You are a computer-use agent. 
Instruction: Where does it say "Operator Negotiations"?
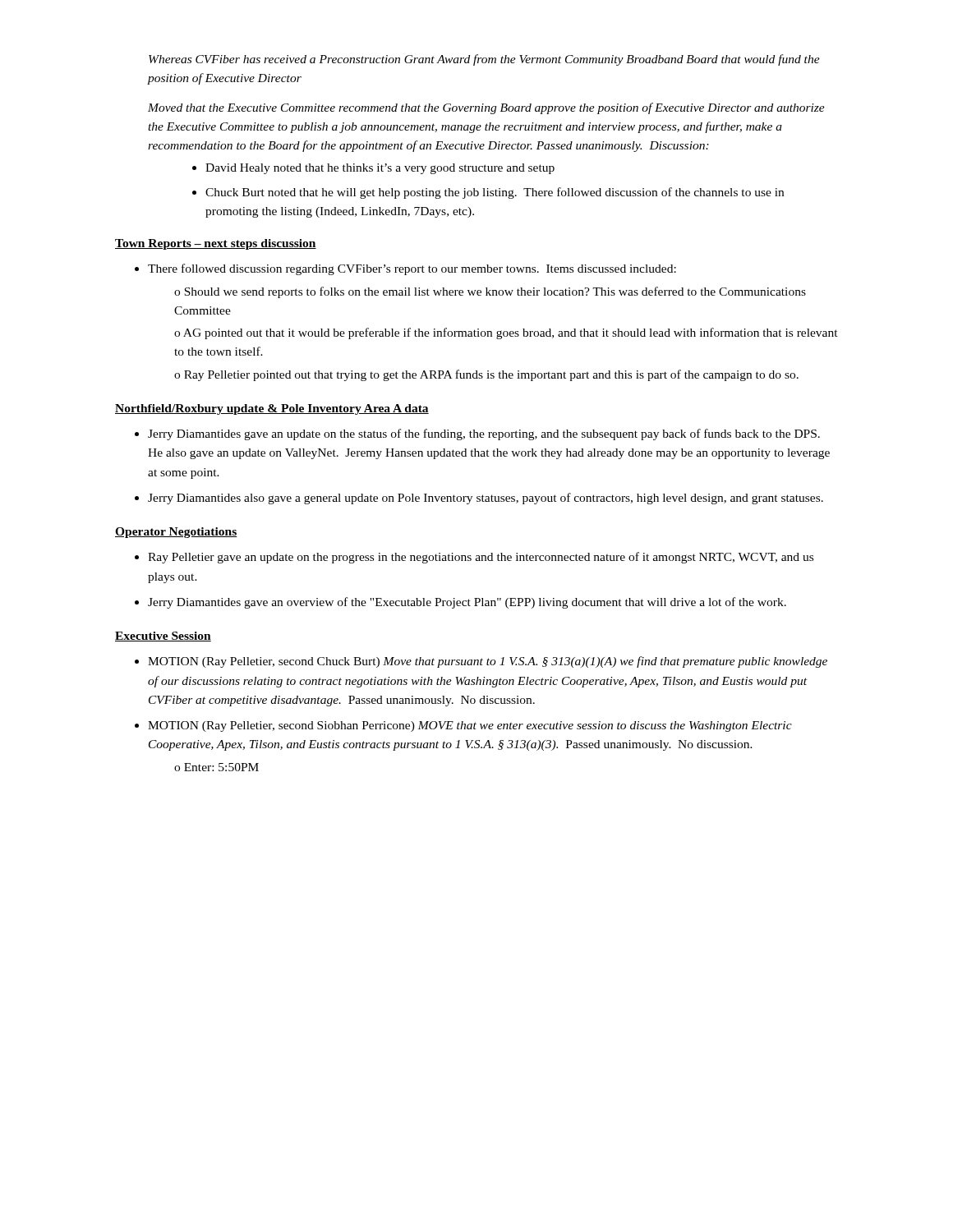pyautogui.click(x=176, y=531)
